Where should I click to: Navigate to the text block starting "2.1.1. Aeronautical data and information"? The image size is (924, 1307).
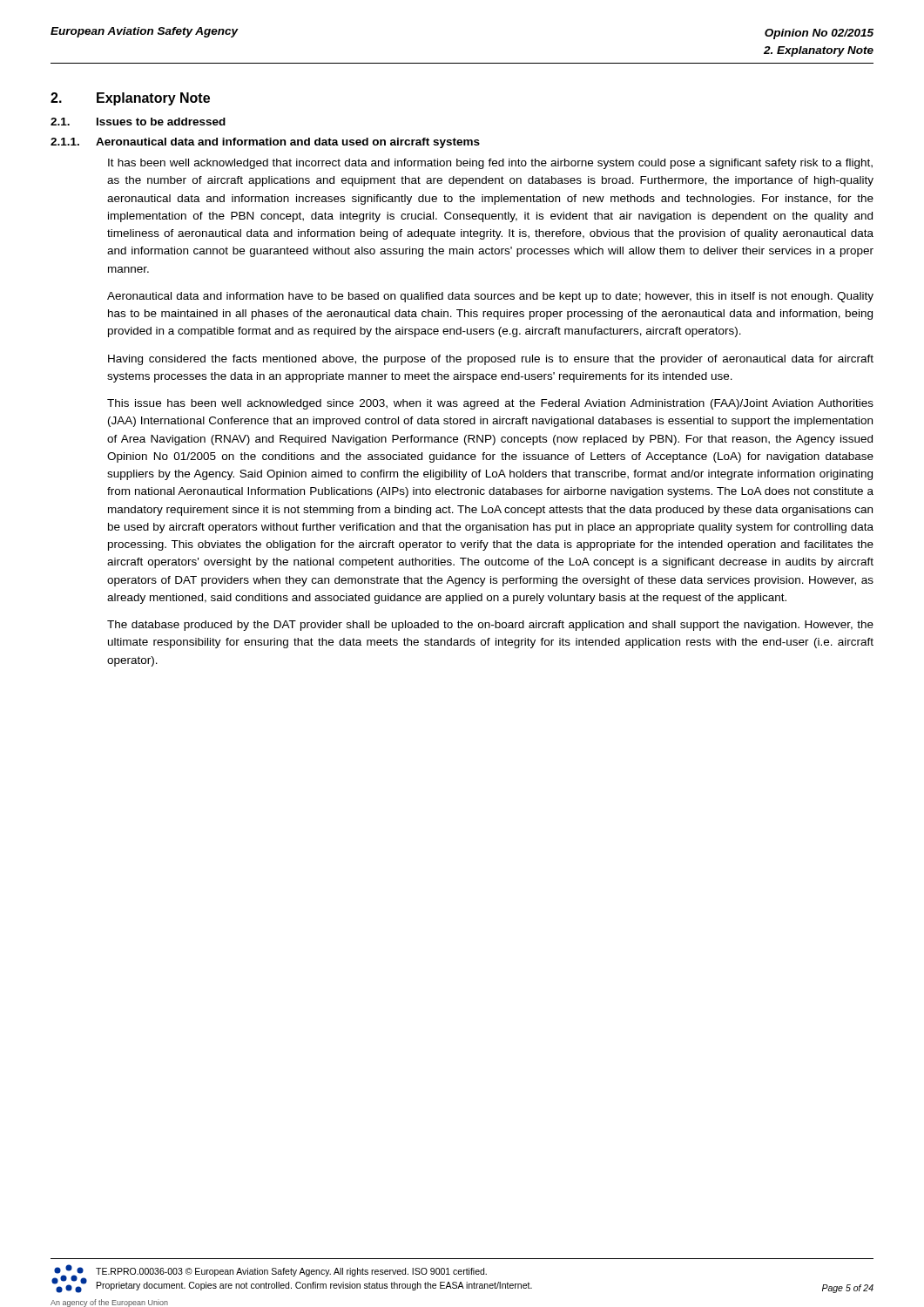265,142
